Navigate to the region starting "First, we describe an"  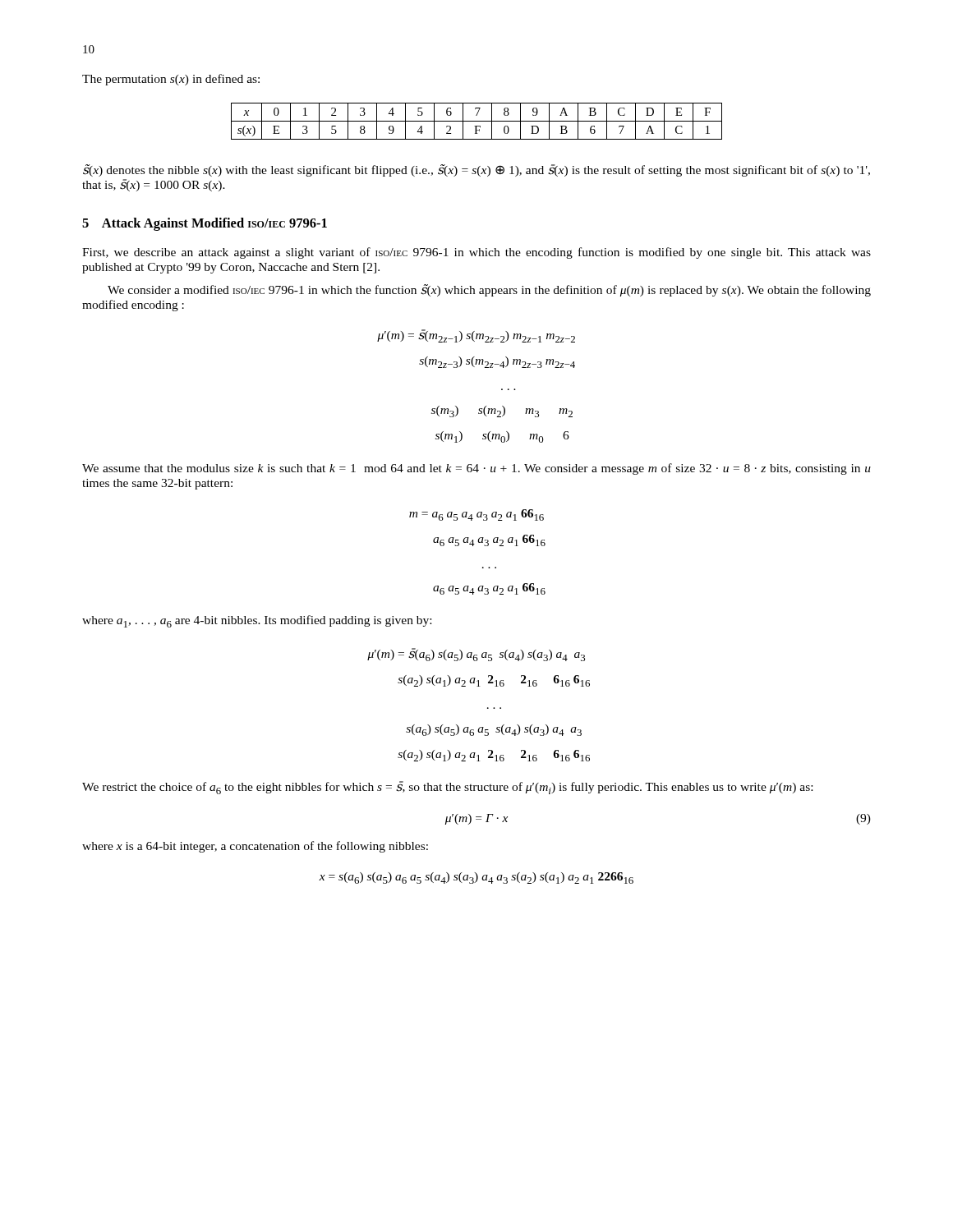coord(476,259)
